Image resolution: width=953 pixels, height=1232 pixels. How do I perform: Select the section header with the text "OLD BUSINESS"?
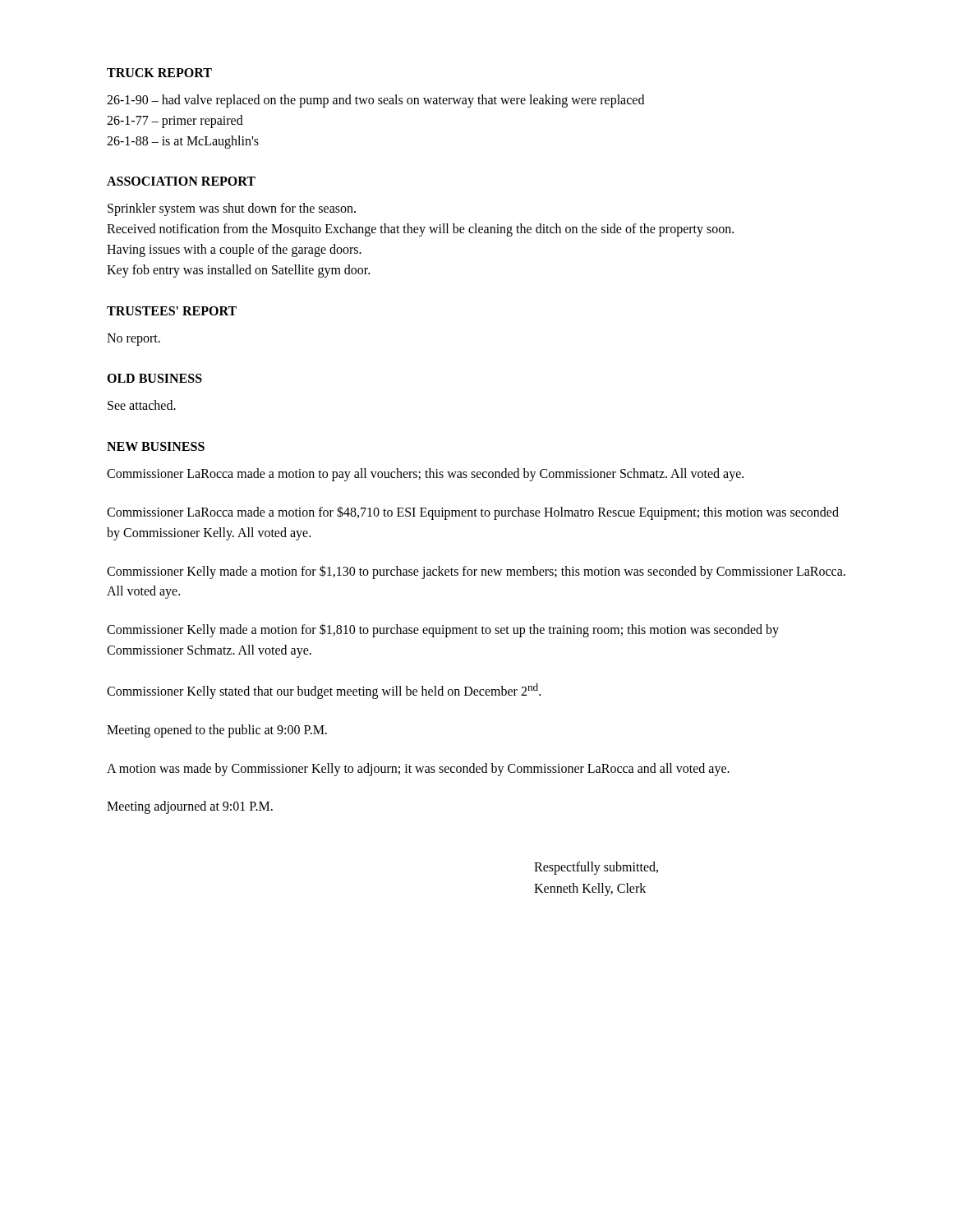point(154,379)
